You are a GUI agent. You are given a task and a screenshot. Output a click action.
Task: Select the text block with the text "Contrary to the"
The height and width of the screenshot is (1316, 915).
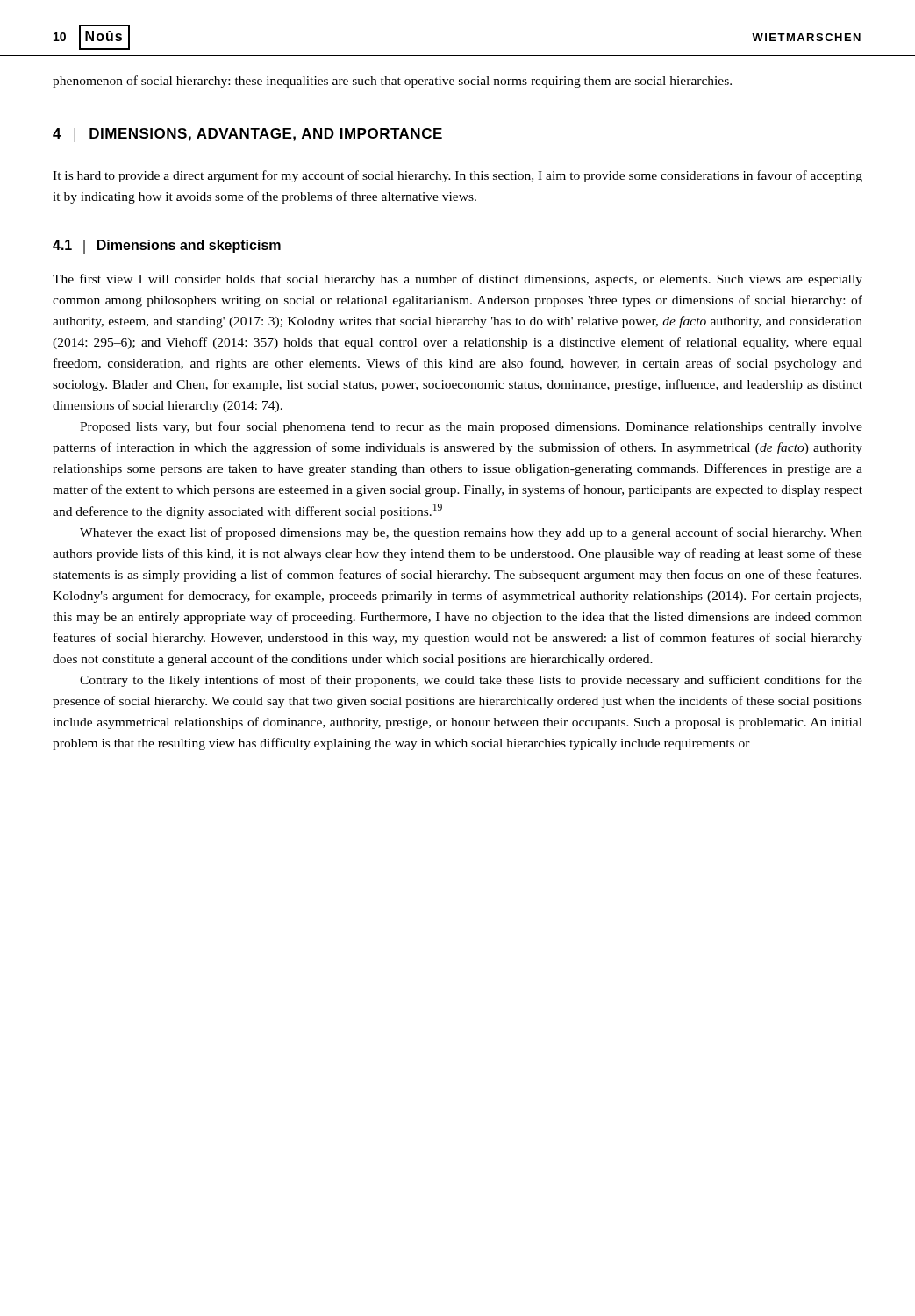[458, 712]
